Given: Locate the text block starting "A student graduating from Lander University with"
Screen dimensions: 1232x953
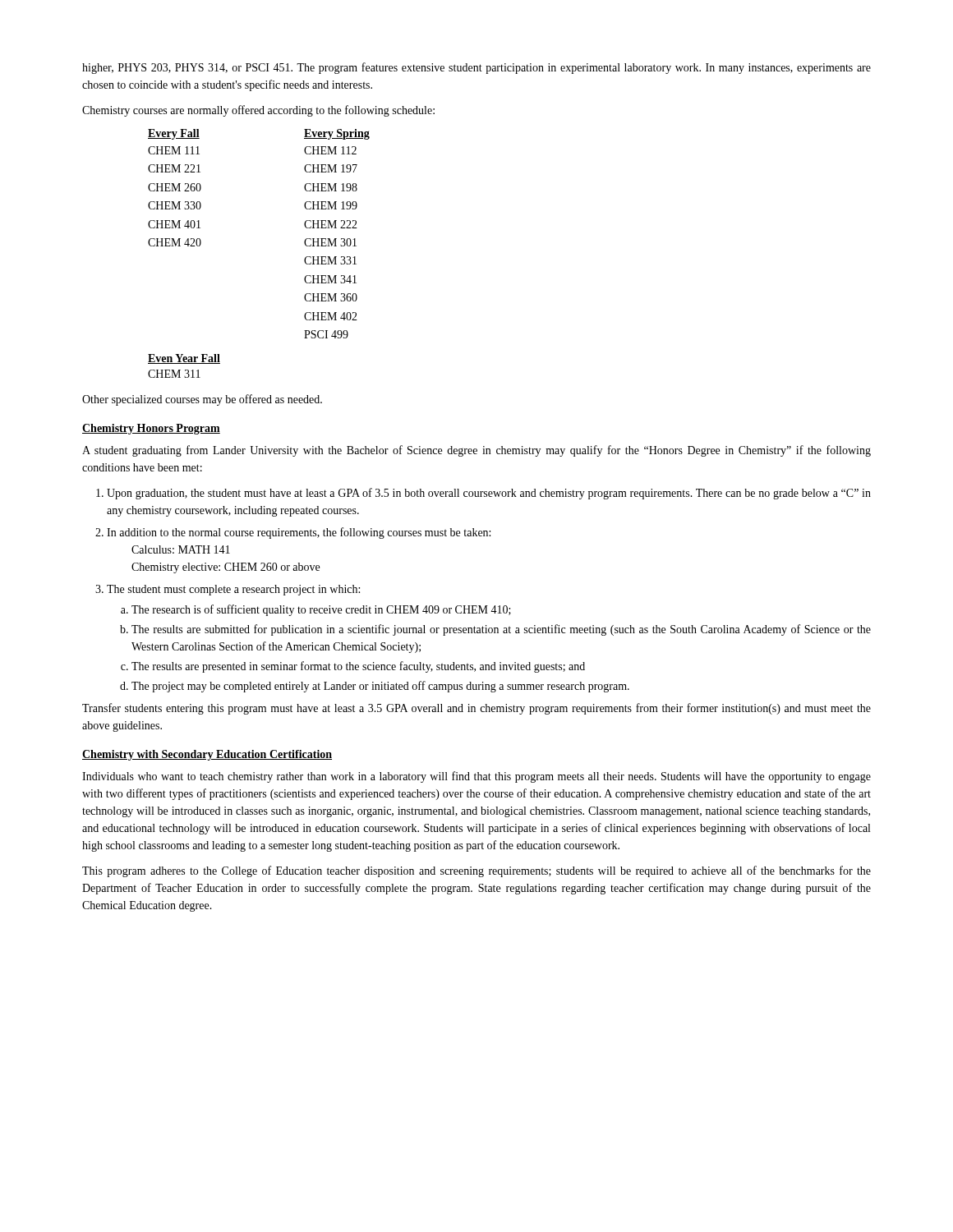Looking at the screenshot, I should 476,459.
